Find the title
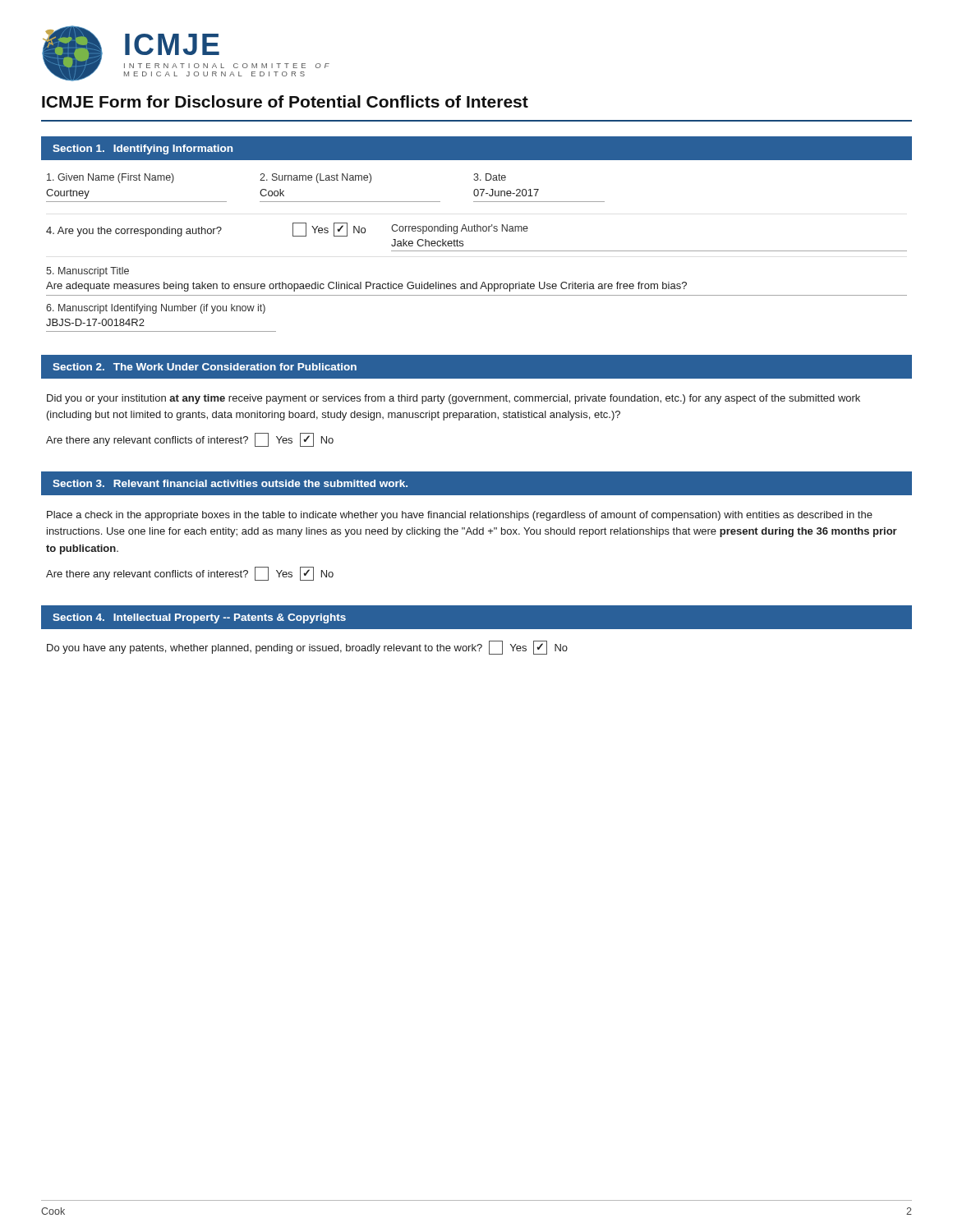This screenshot has width=953, height=1232. point(285,101)
